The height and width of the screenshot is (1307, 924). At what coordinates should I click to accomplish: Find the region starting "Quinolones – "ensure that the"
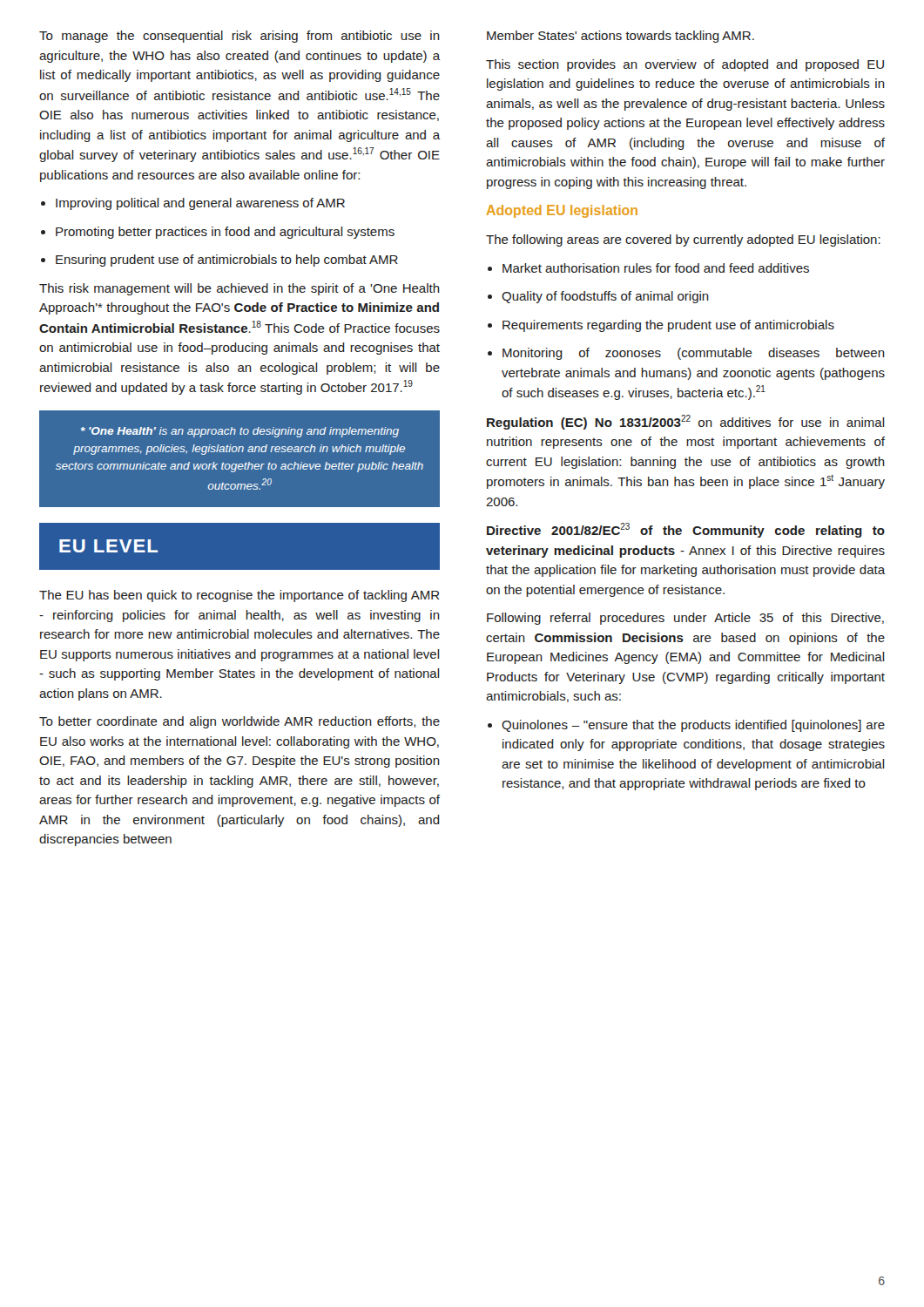[693, 754]
